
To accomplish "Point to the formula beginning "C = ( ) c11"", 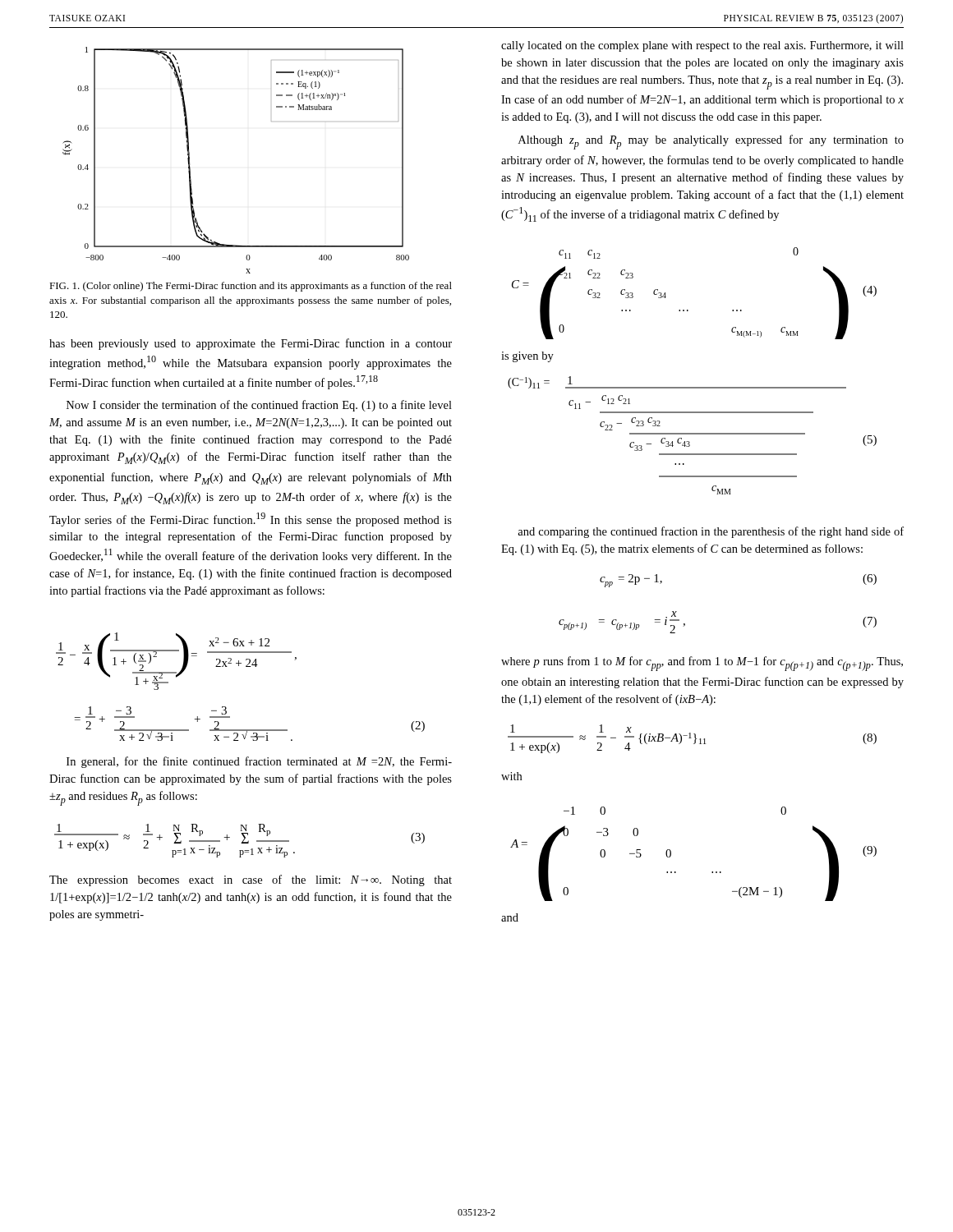I will [594, 253].
